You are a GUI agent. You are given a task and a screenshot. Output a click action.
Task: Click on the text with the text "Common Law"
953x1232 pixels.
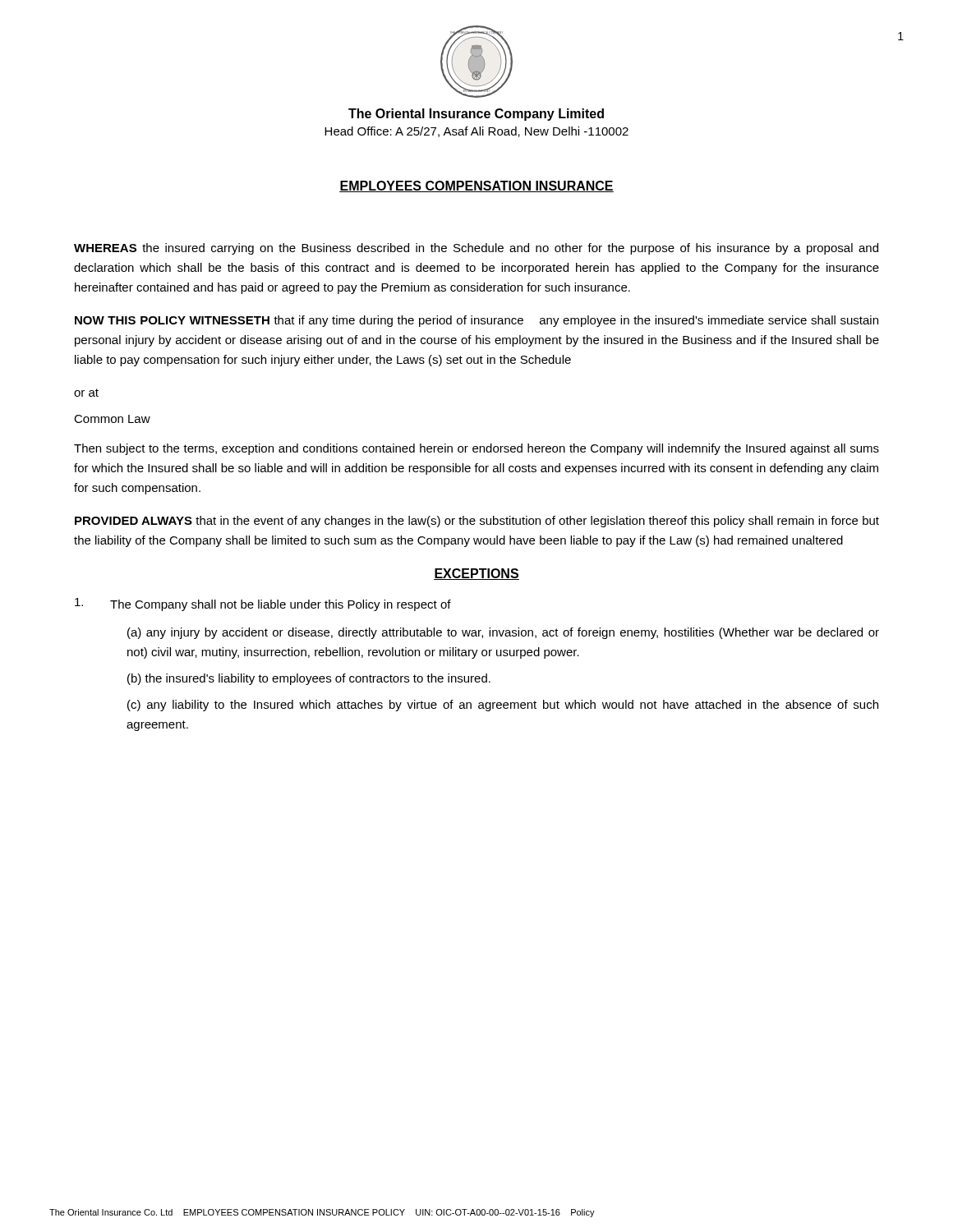point(112,418)
